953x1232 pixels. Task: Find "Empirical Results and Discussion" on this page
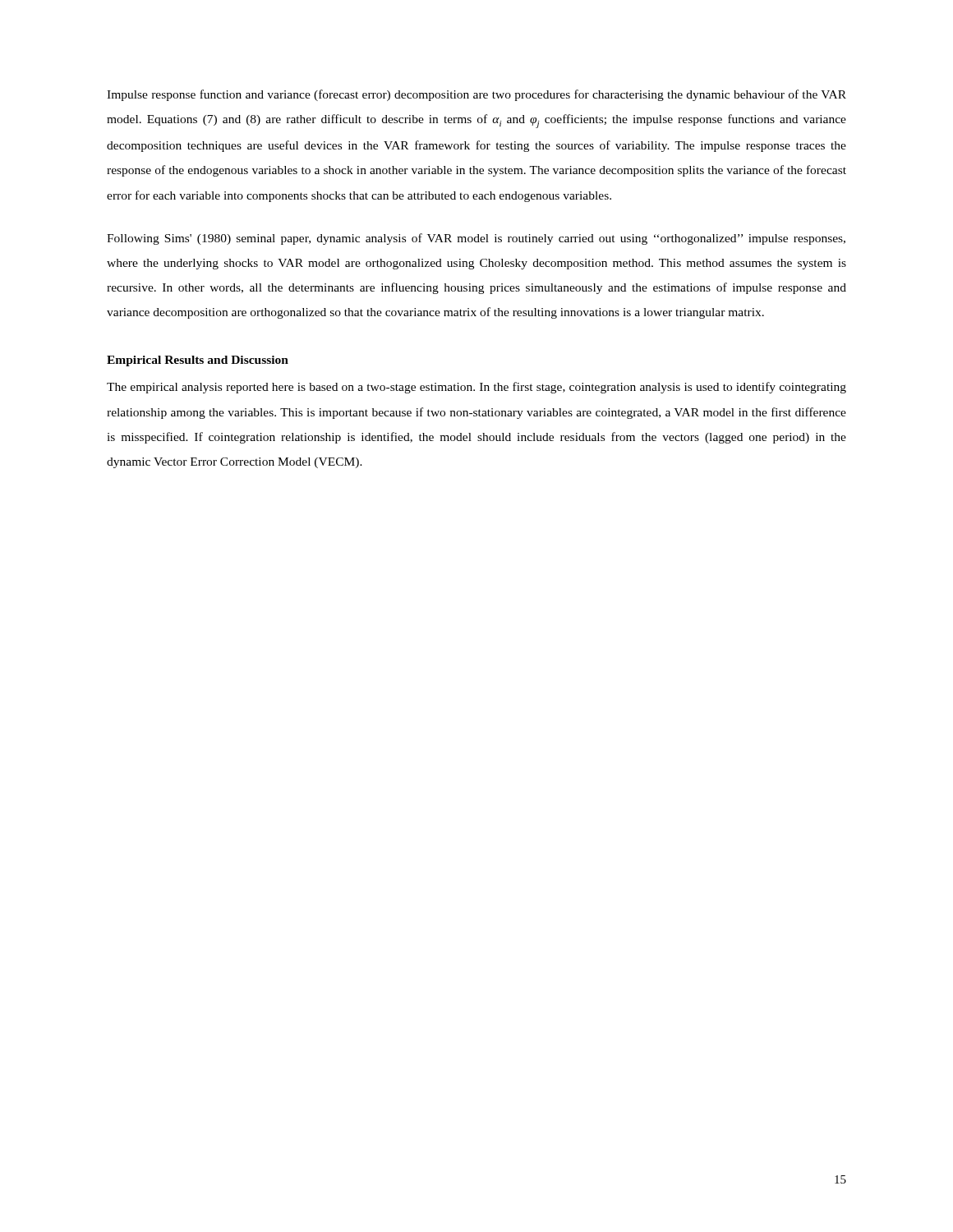pos(198,359)
